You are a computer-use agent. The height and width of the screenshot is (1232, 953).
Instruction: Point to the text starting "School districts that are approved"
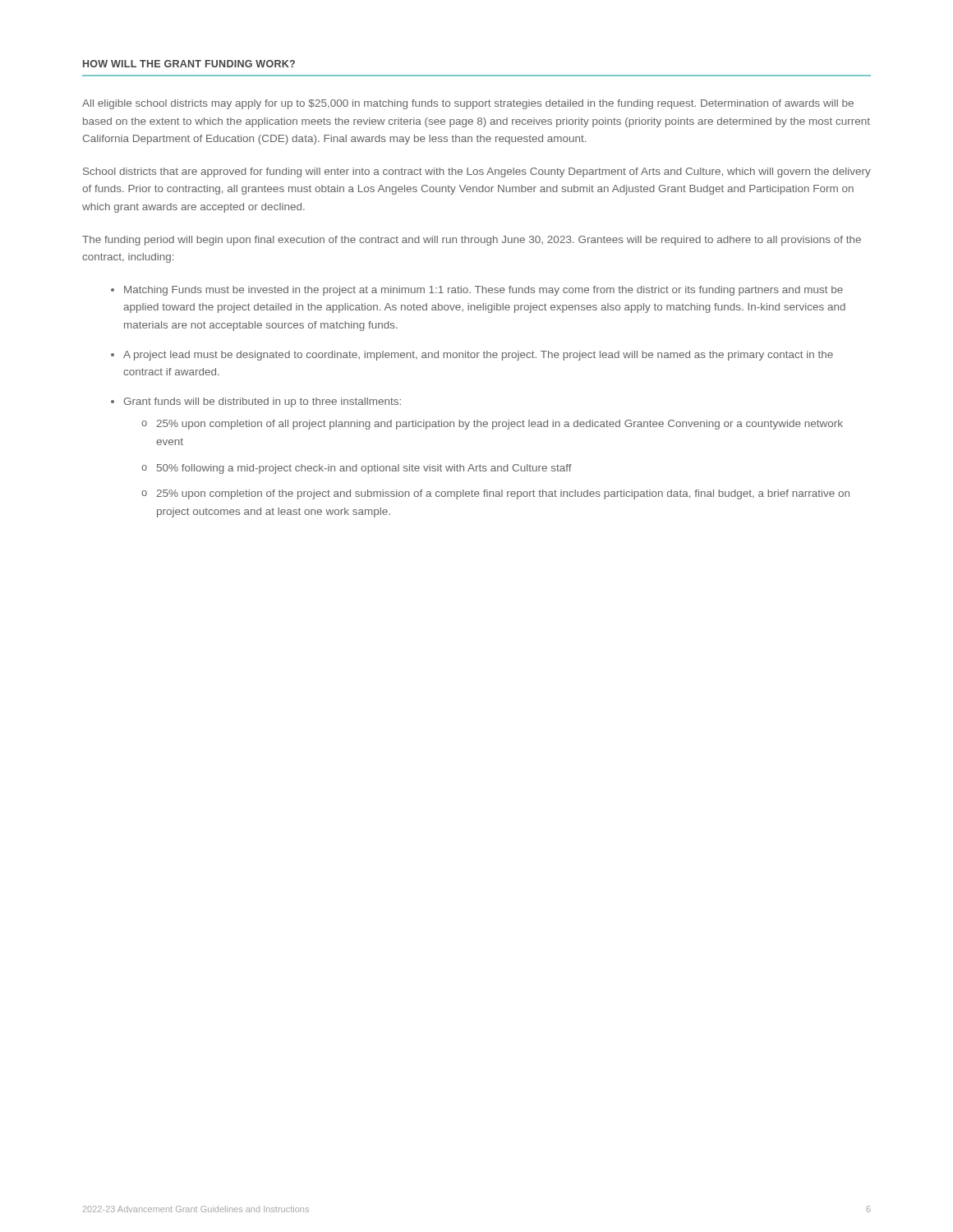(476, 189)
